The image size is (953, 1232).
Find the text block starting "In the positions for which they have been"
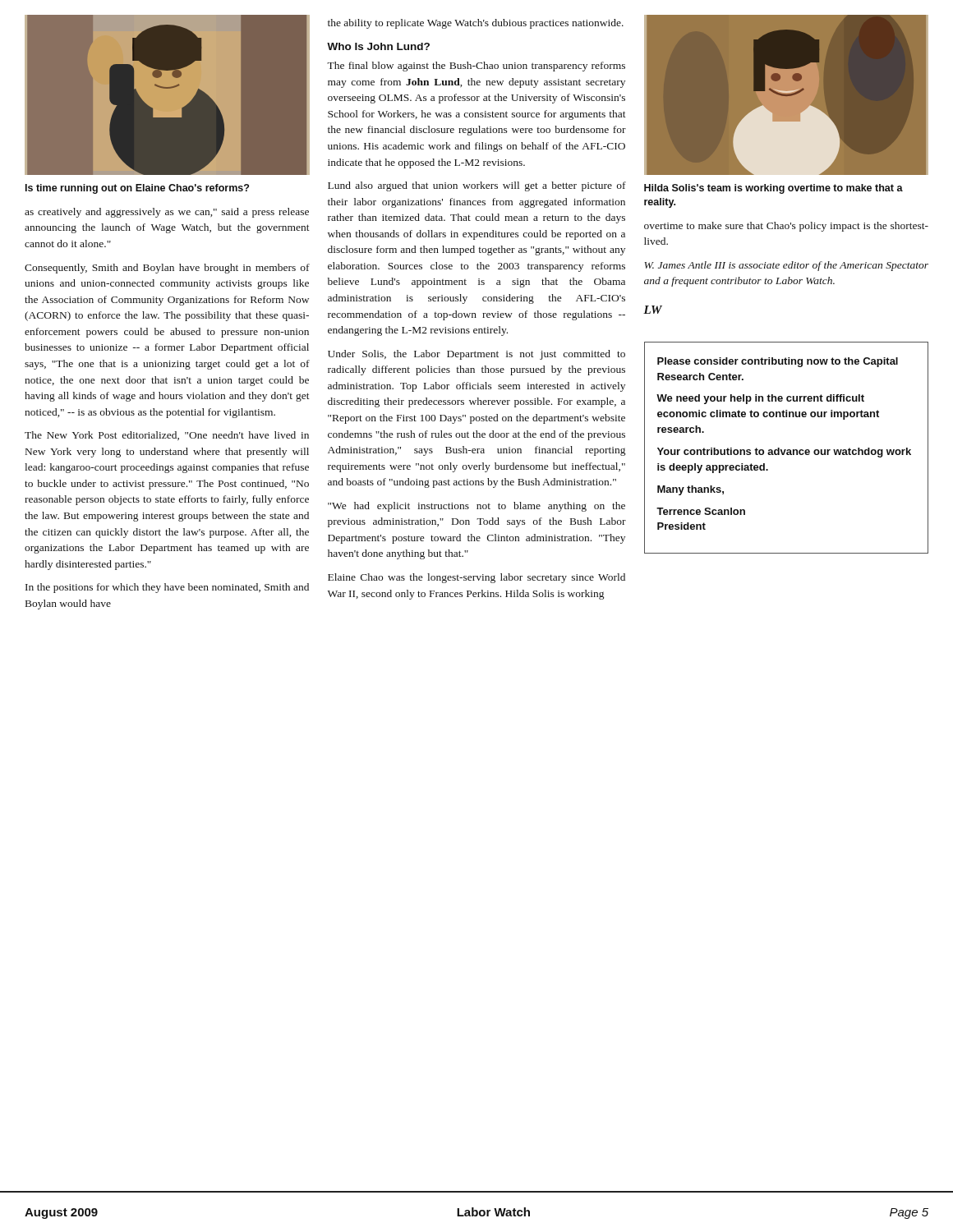coord(167,595)
